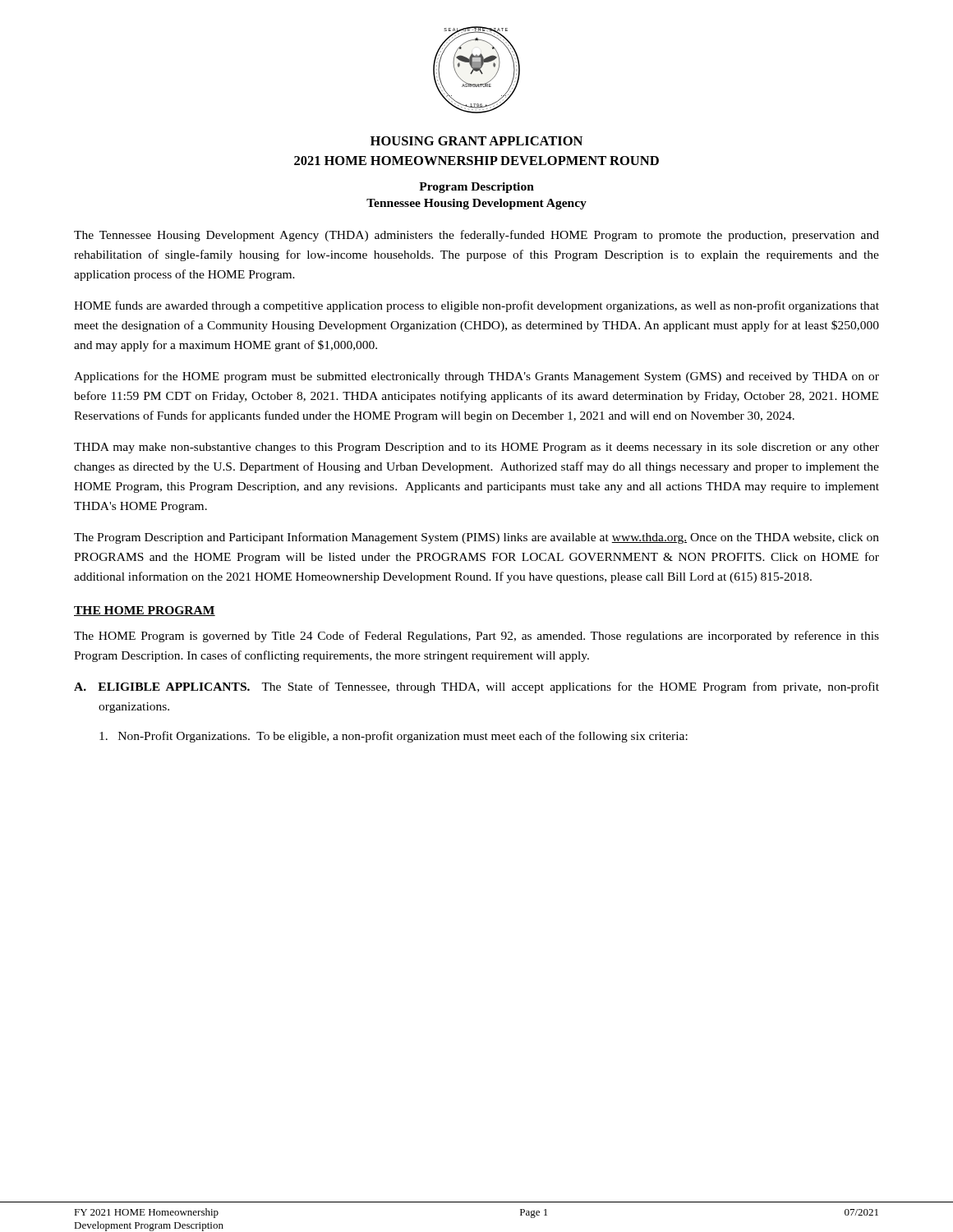This screenshot has height=1232, width=953.
Task: Find the logo
Action: (476, 71)
